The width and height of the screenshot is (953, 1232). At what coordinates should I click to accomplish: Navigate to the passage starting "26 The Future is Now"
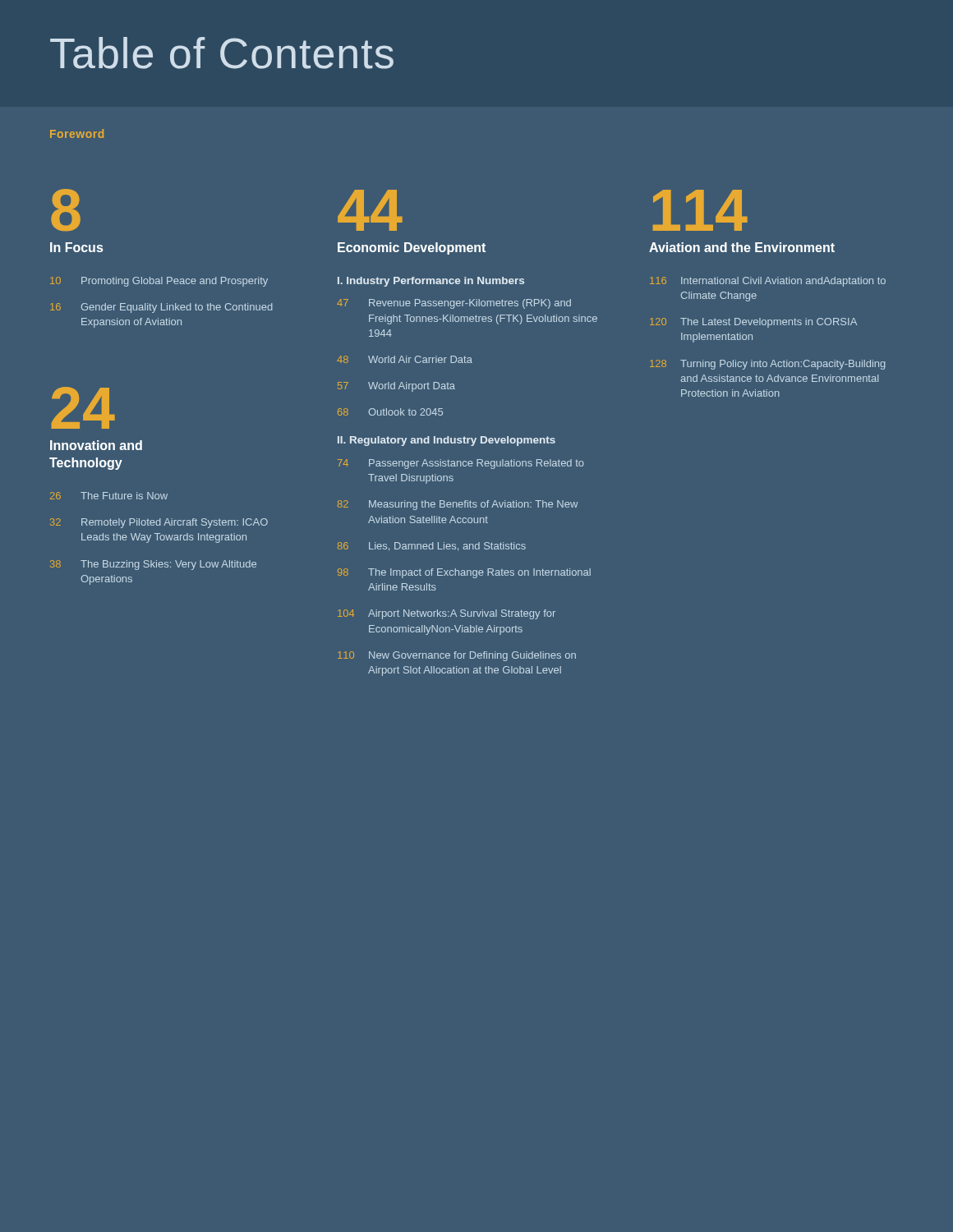172,496
